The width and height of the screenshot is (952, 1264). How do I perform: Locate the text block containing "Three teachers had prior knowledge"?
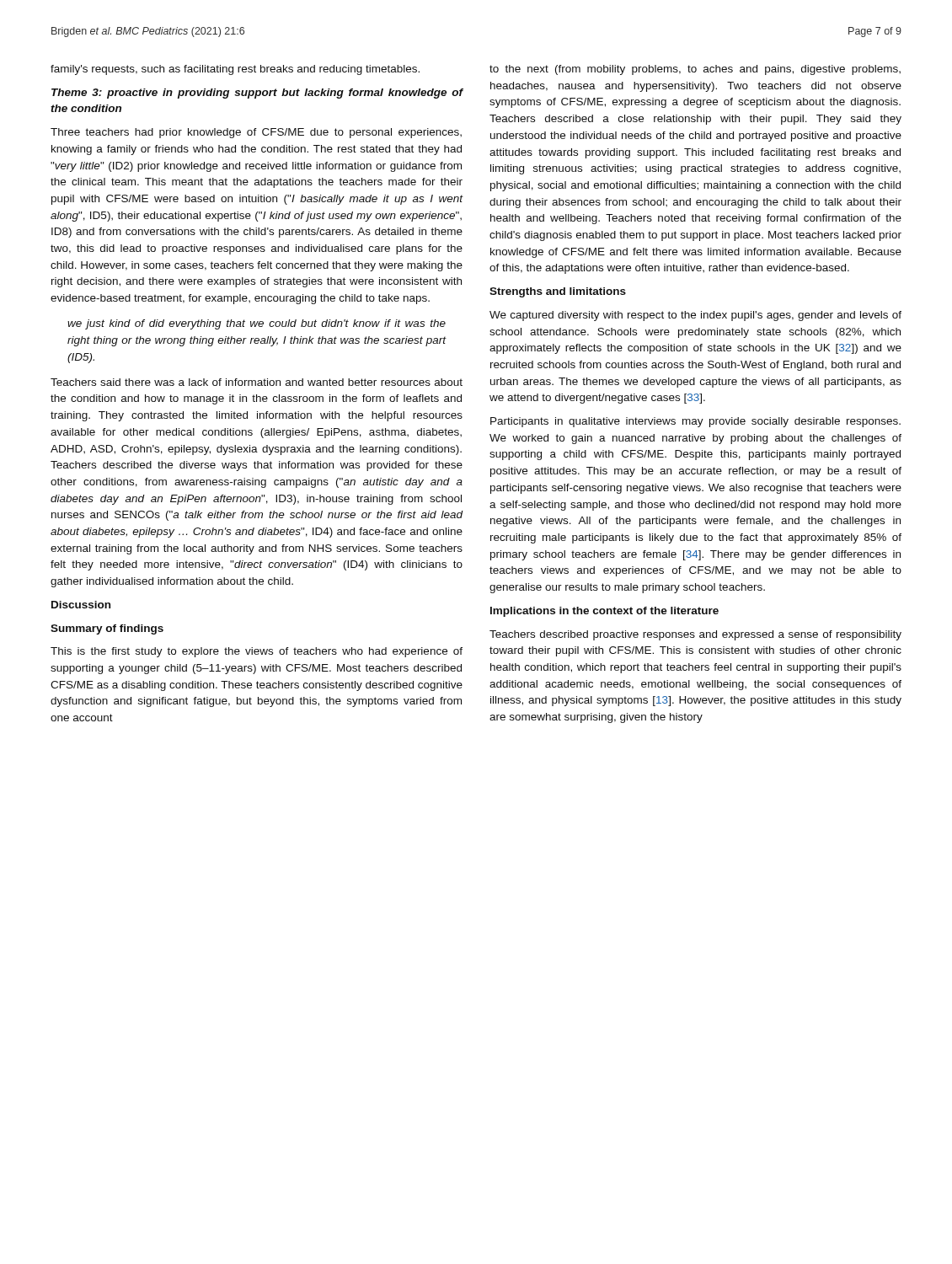257,215
